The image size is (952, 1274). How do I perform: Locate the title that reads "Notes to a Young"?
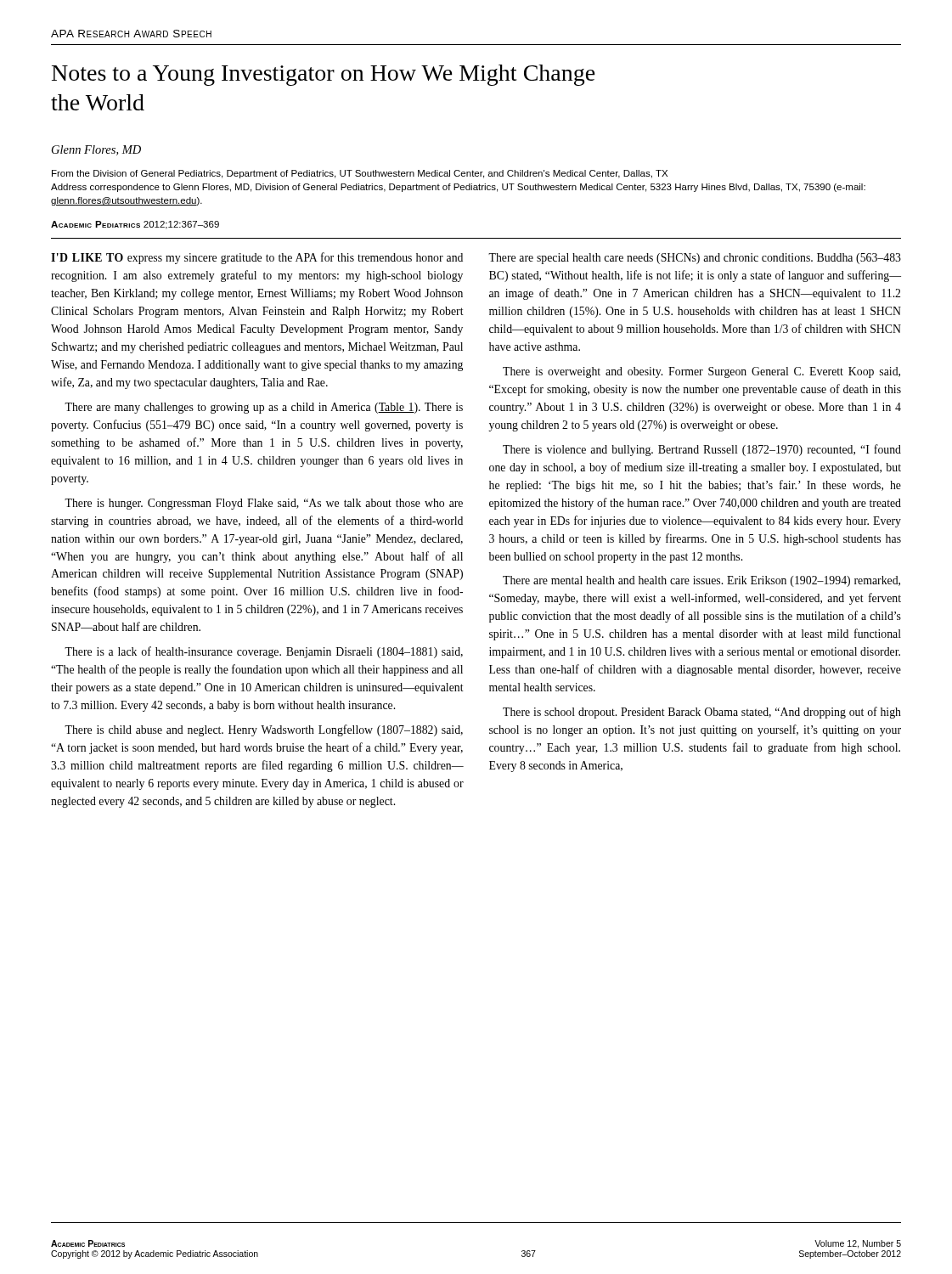tap(476, 87)
